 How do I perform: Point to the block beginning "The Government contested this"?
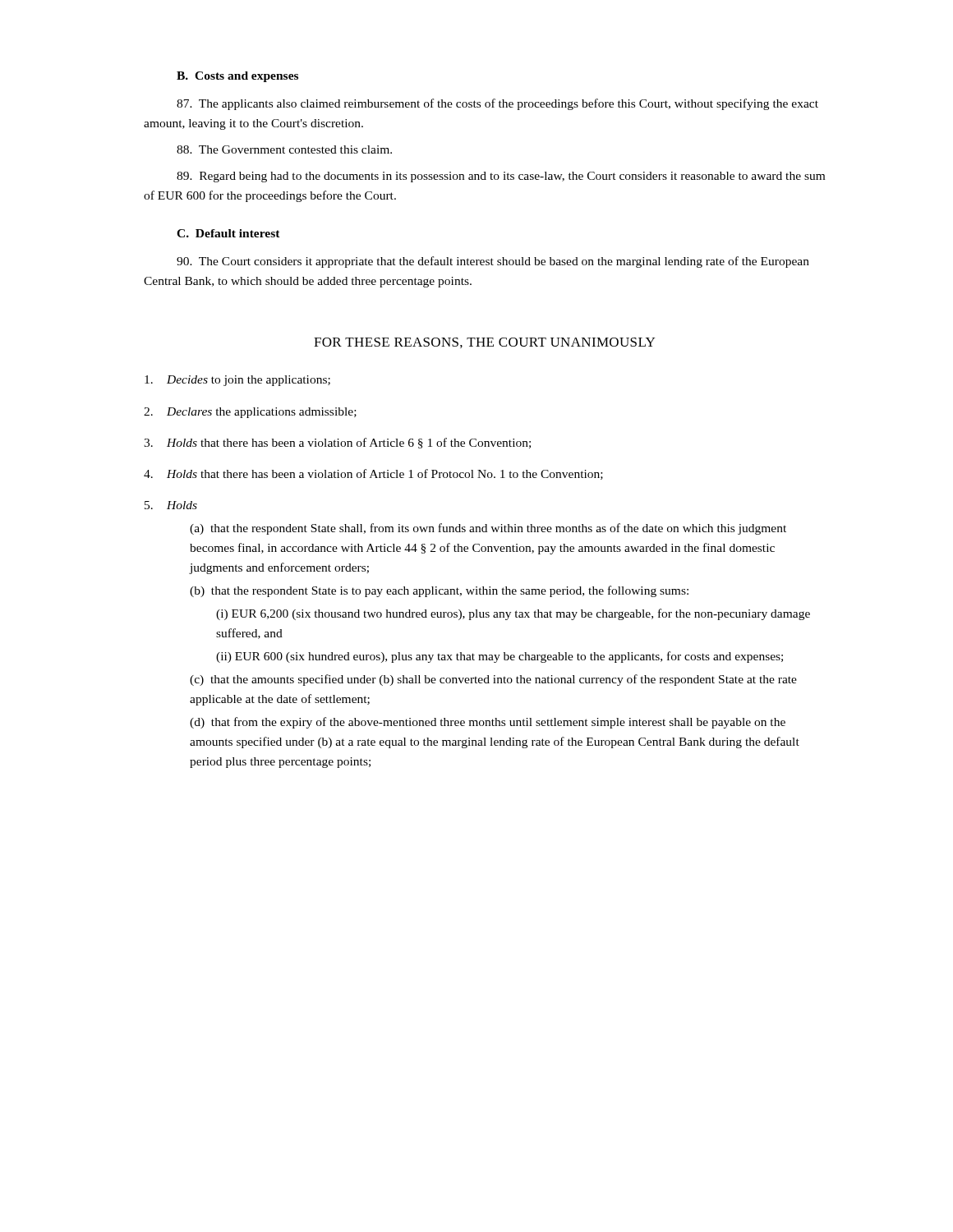click(285, 149)
